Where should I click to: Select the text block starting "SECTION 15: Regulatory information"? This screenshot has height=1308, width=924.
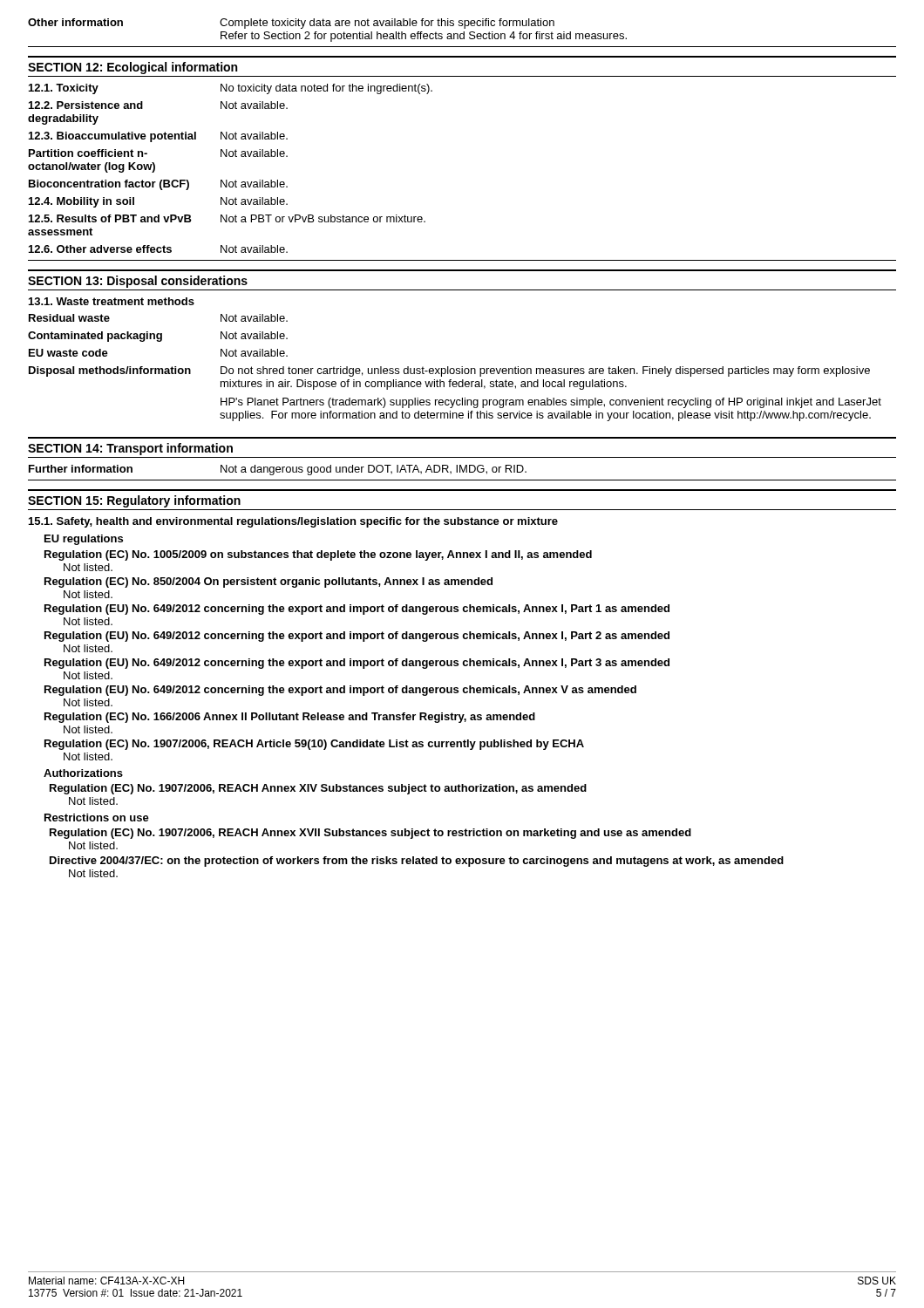click(134, 501)
